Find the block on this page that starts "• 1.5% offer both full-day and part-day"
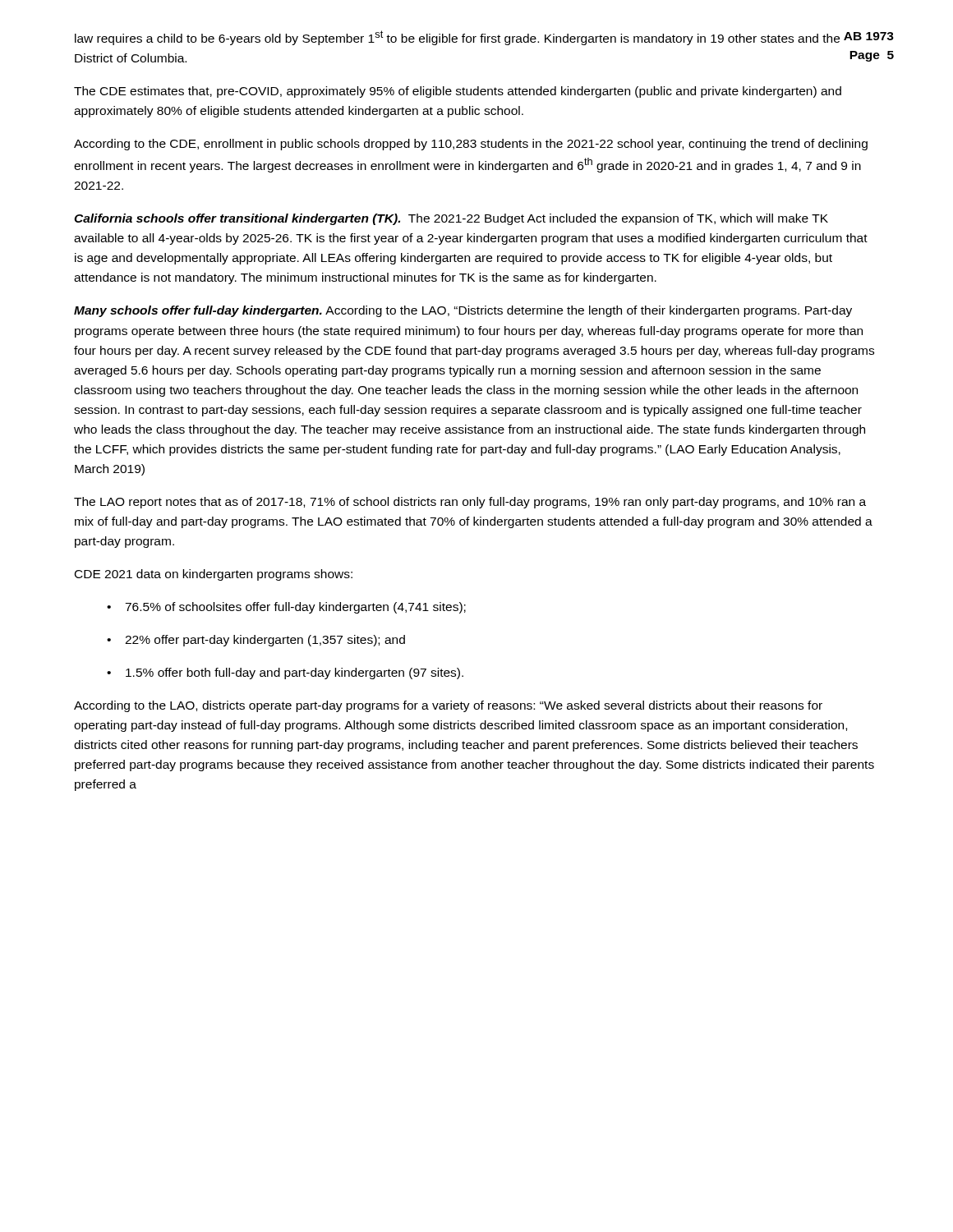The height and width of the screenshot is (1232, 953). point(286,672)
